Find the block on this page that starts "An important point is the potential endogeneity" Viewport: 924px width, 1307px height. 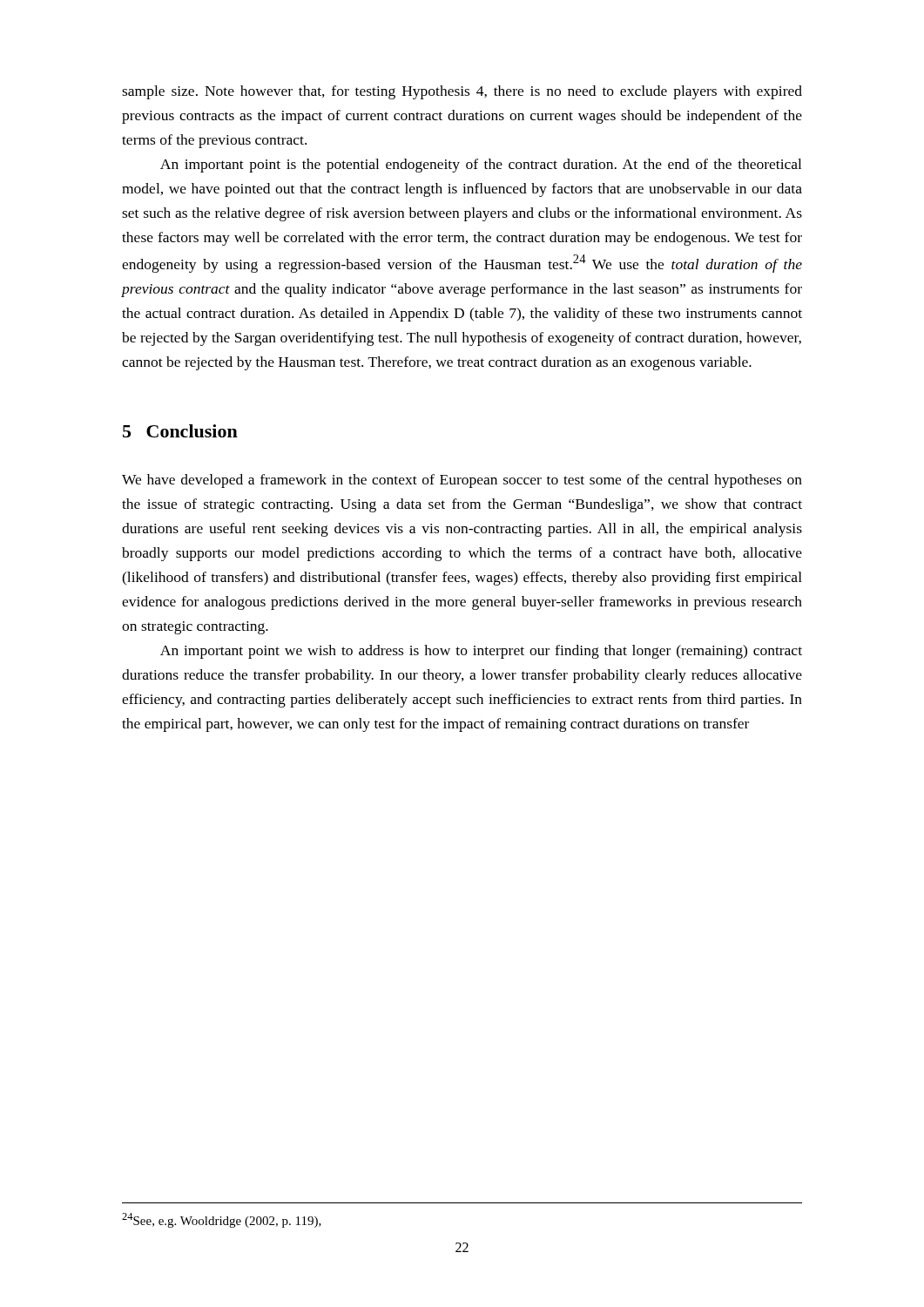click(462, 263)
